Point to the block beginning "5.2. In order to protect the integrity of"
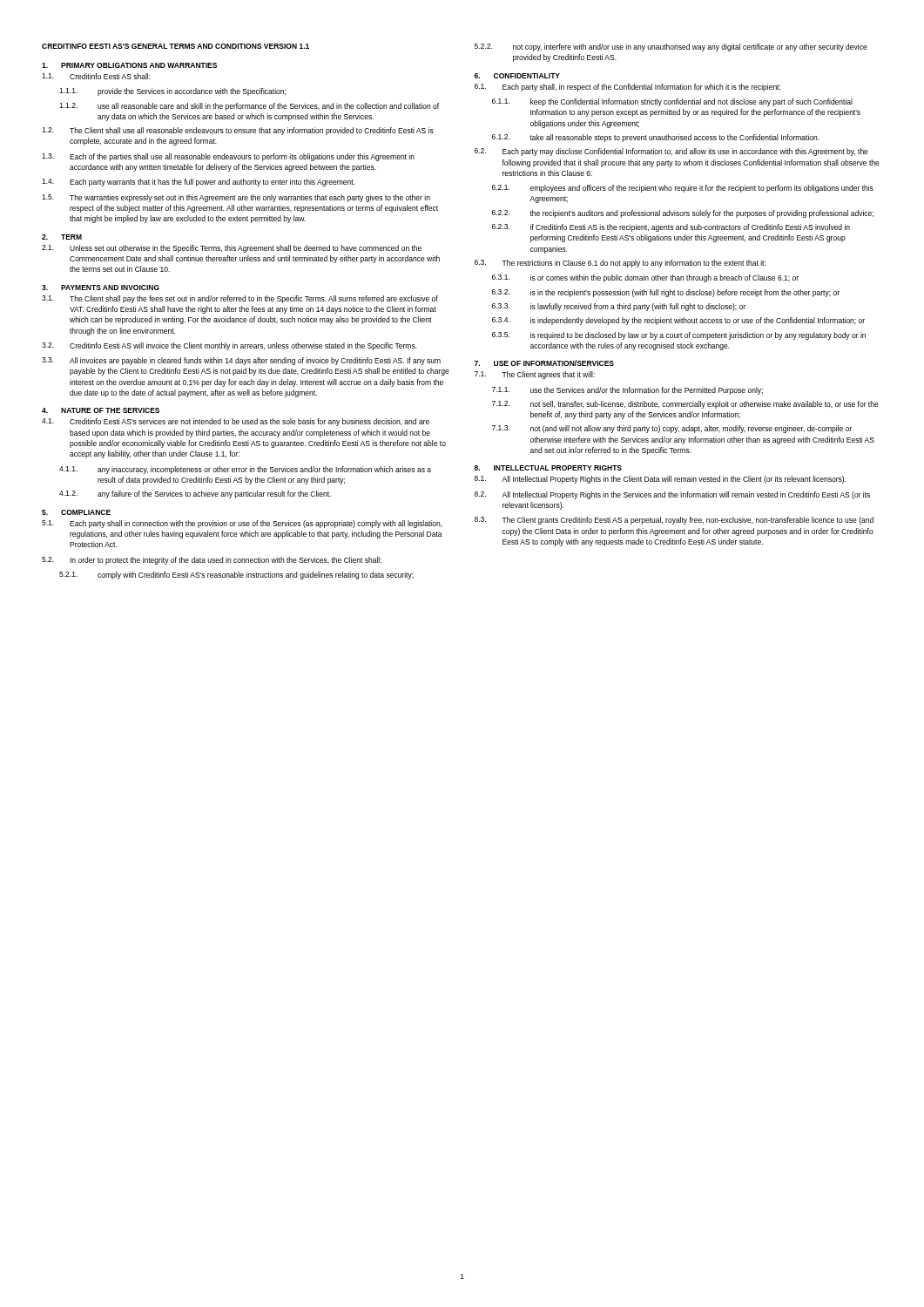The width and height of the screenshot is (924, 1307). tap(246, 560)
